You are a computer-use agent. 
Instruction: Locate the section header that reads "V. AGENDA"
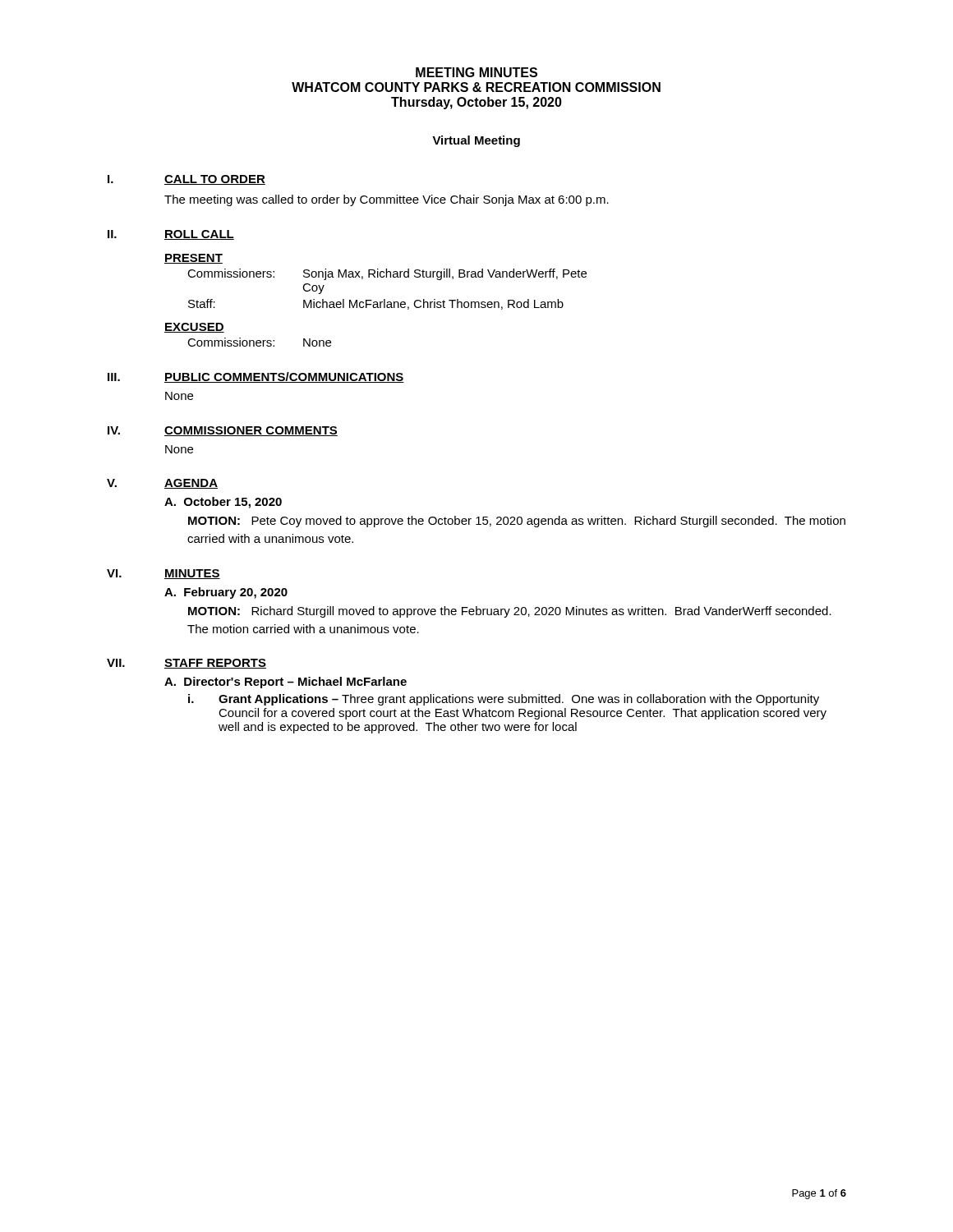click(x=162, y=484)
